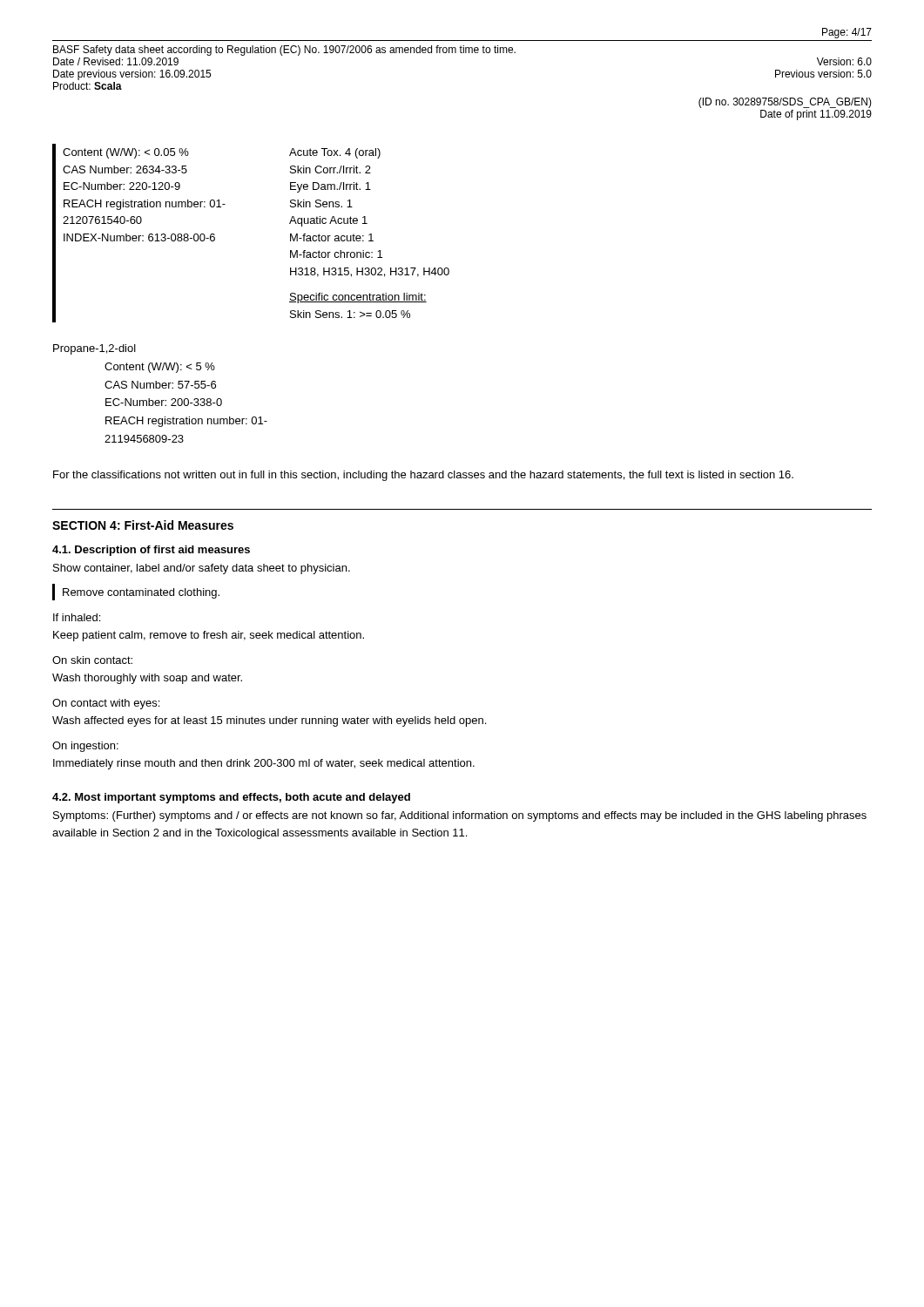Select the block starting "On contact with eyes: Wash affected"
Screen dimensions: 1307x924
pyautogui.click(x=270, y=712)
